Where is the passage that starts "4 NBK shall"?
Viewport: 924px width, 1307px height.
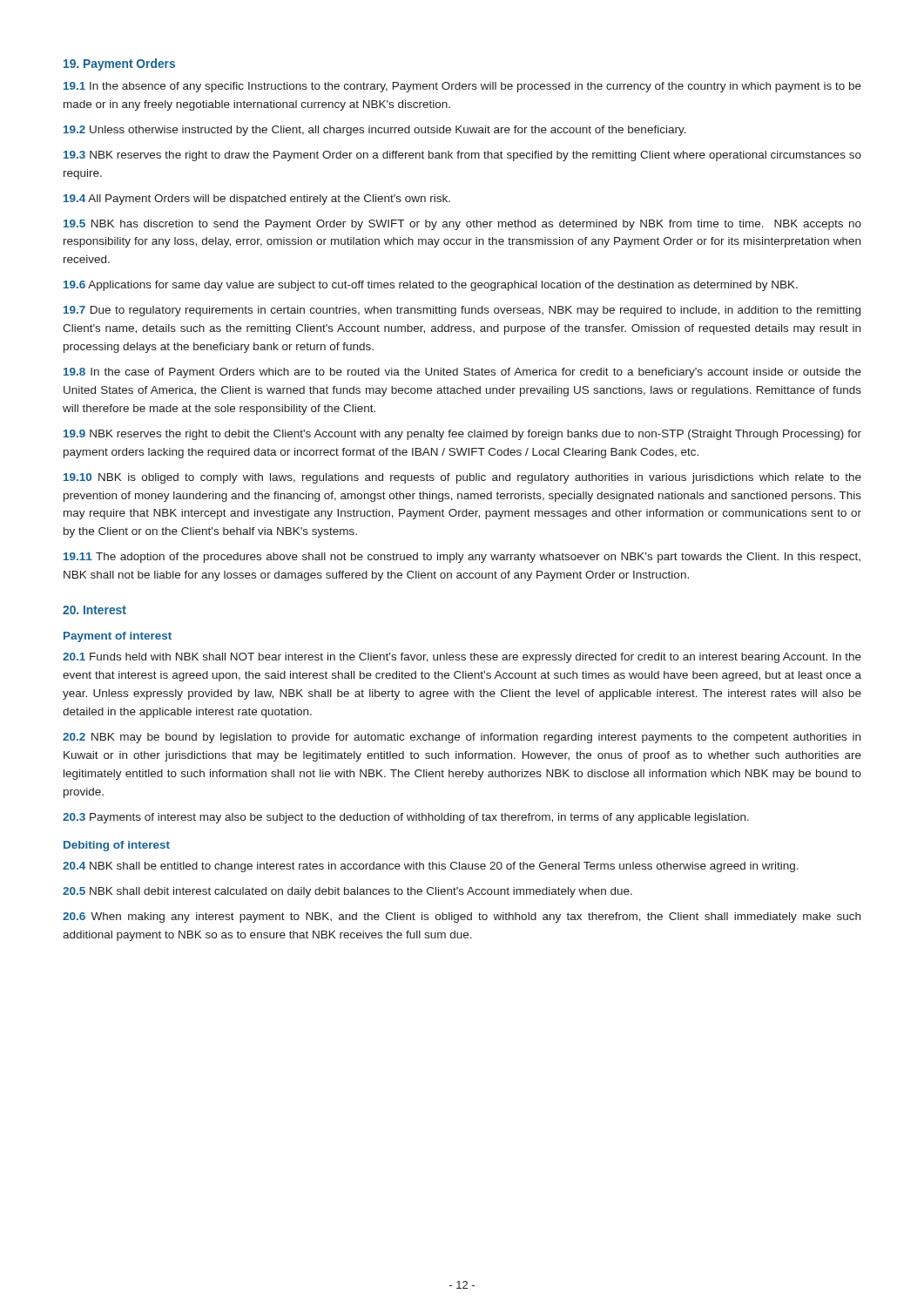coord(431,866)
